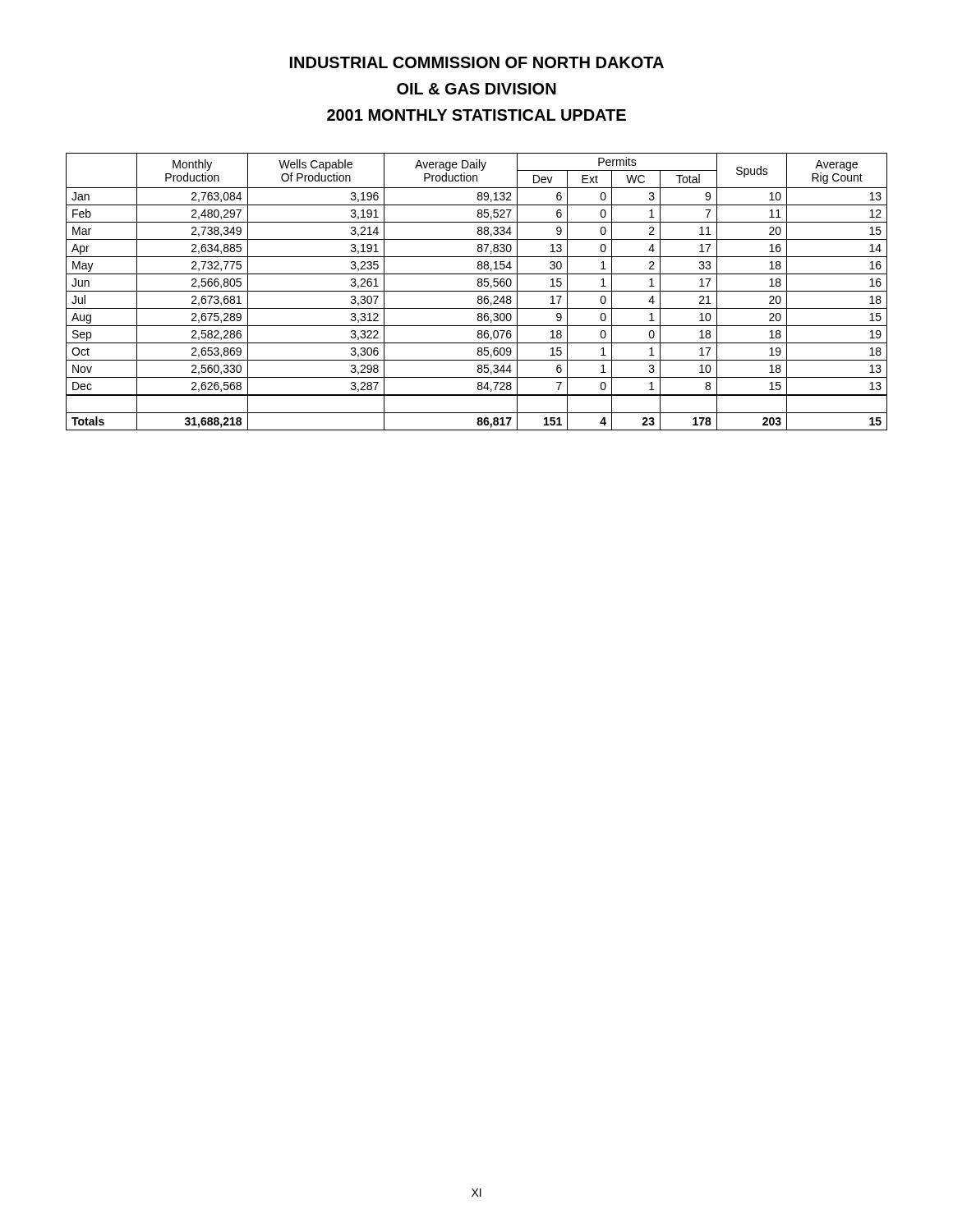Locate the title containing "INDUSTRIAL COMMISSION OF"

[x=476, y=89]
